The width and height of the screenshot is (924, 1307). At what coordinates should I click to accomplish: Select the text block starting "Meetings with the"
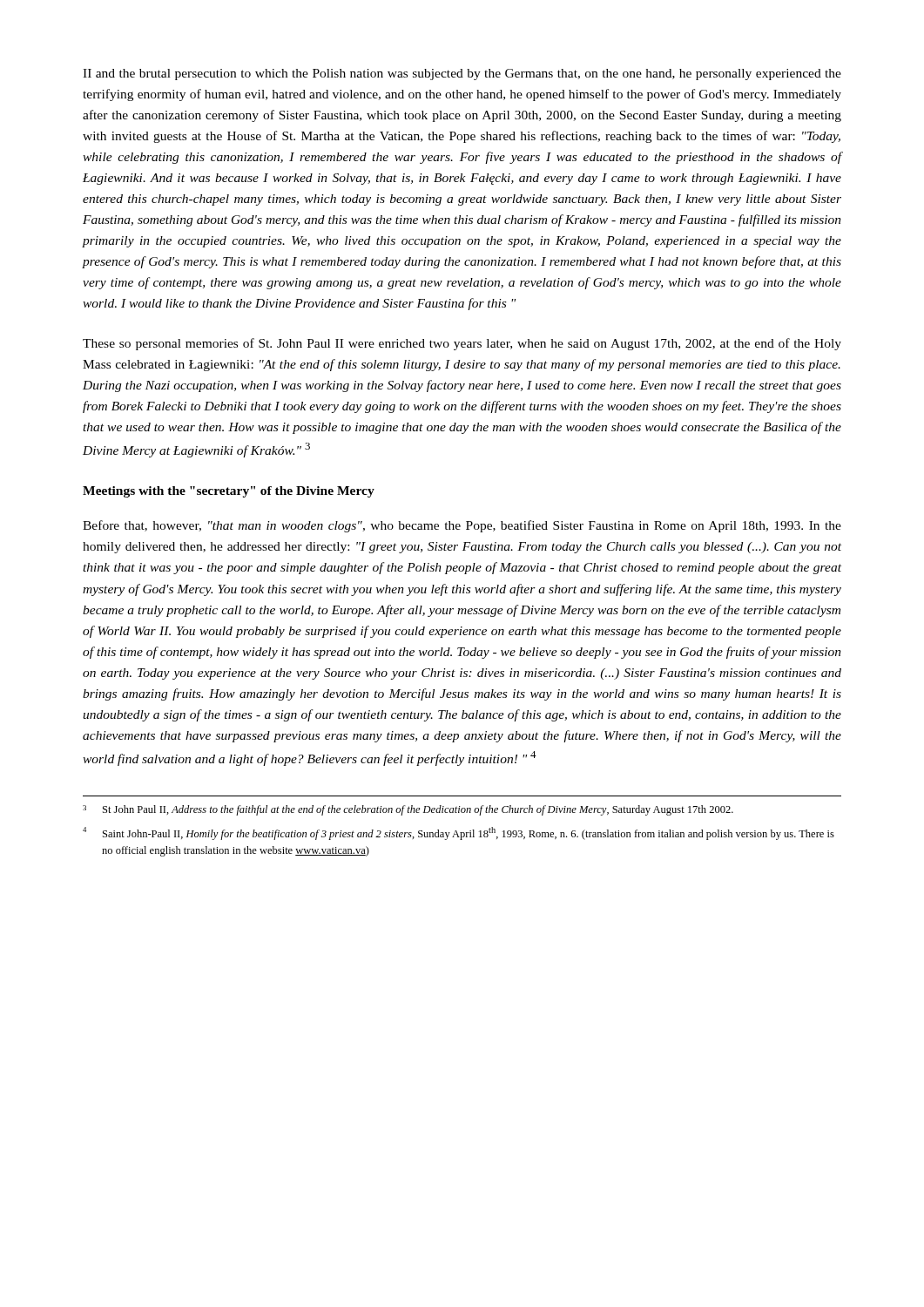[x=228, y=491]
